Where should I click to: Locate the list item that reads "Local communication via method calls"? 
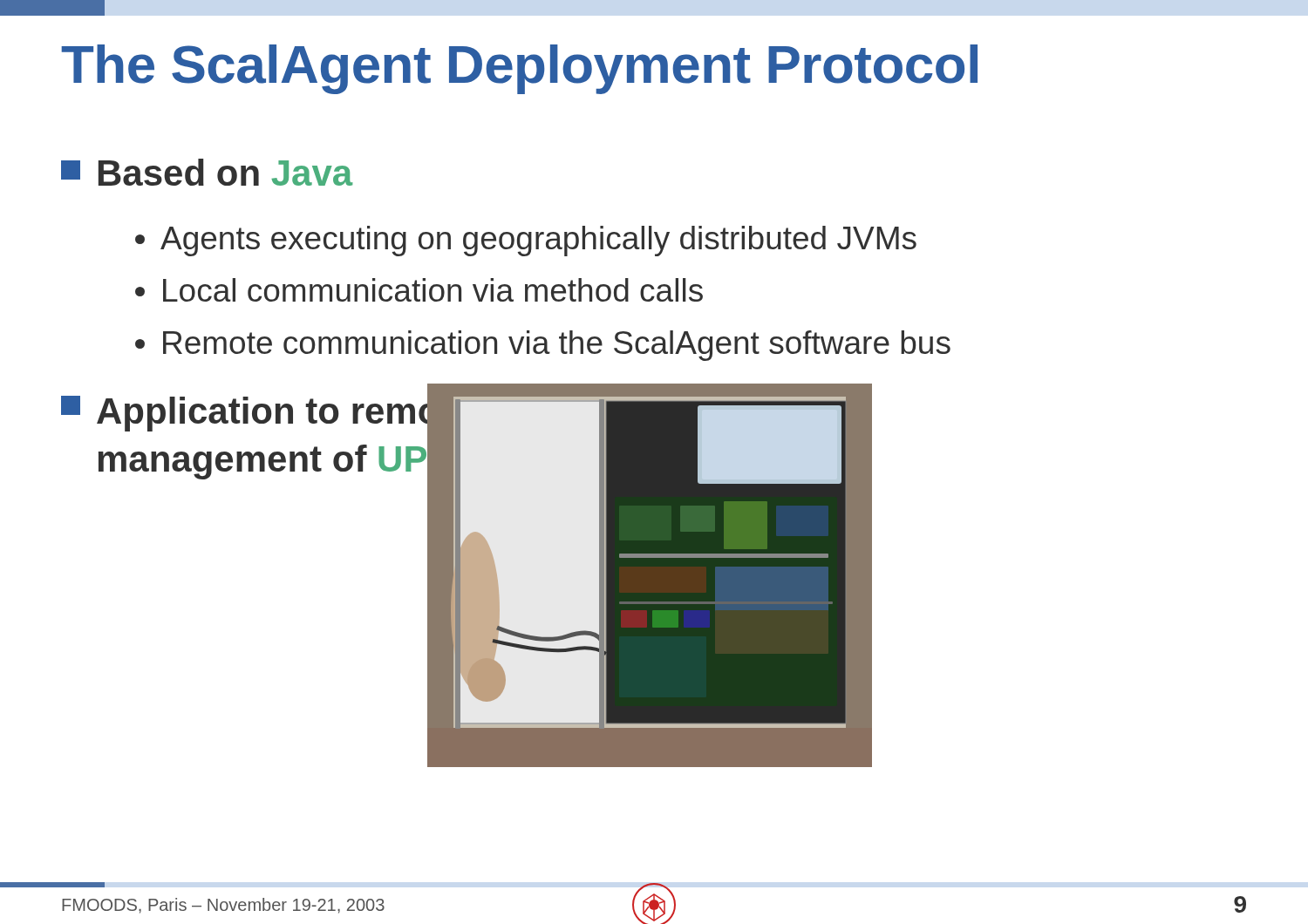tap(419, 291)
